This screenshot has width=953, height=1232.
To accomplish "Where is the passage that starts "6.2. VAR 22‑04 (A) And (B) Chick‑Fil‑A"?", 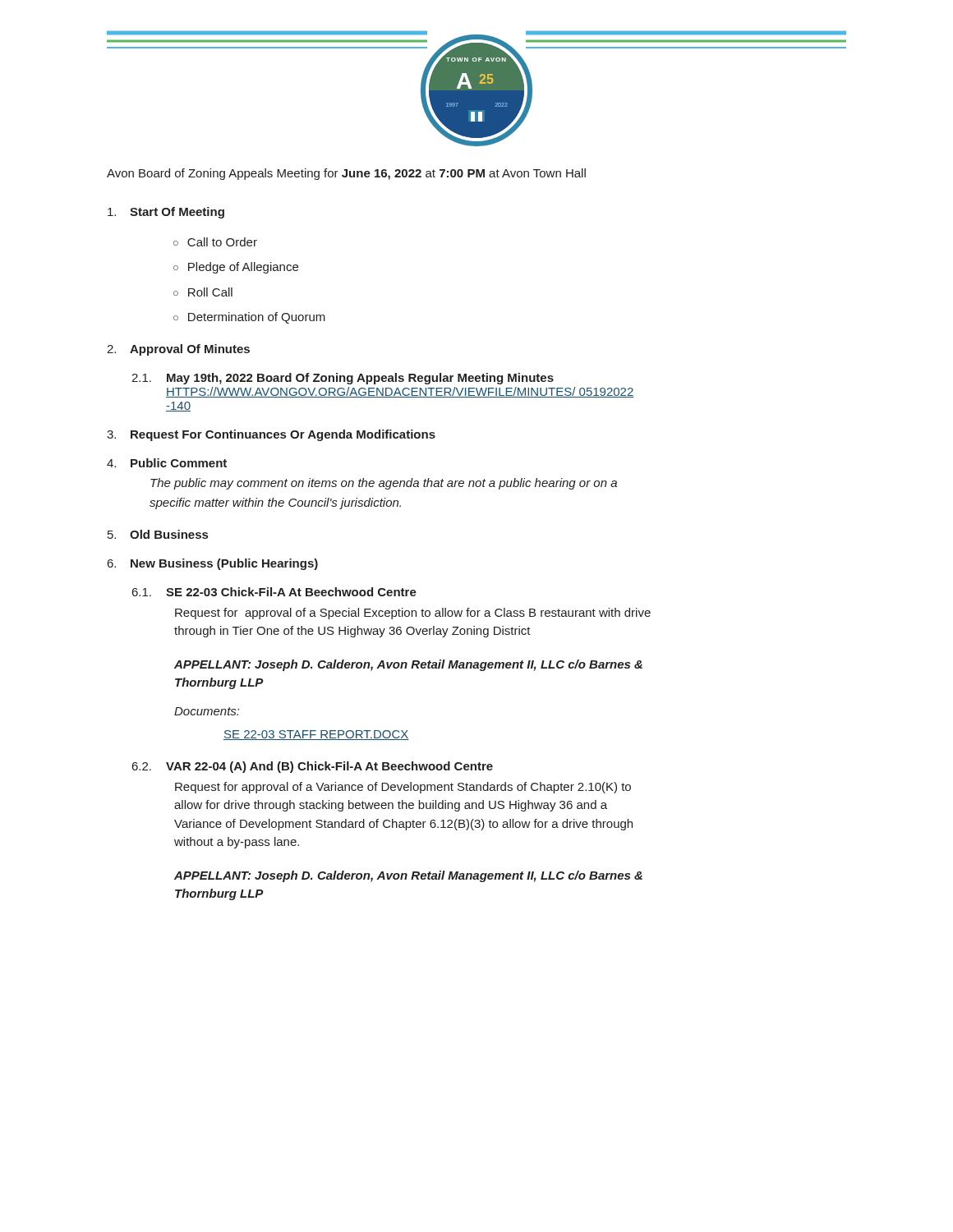I will 312,766.
